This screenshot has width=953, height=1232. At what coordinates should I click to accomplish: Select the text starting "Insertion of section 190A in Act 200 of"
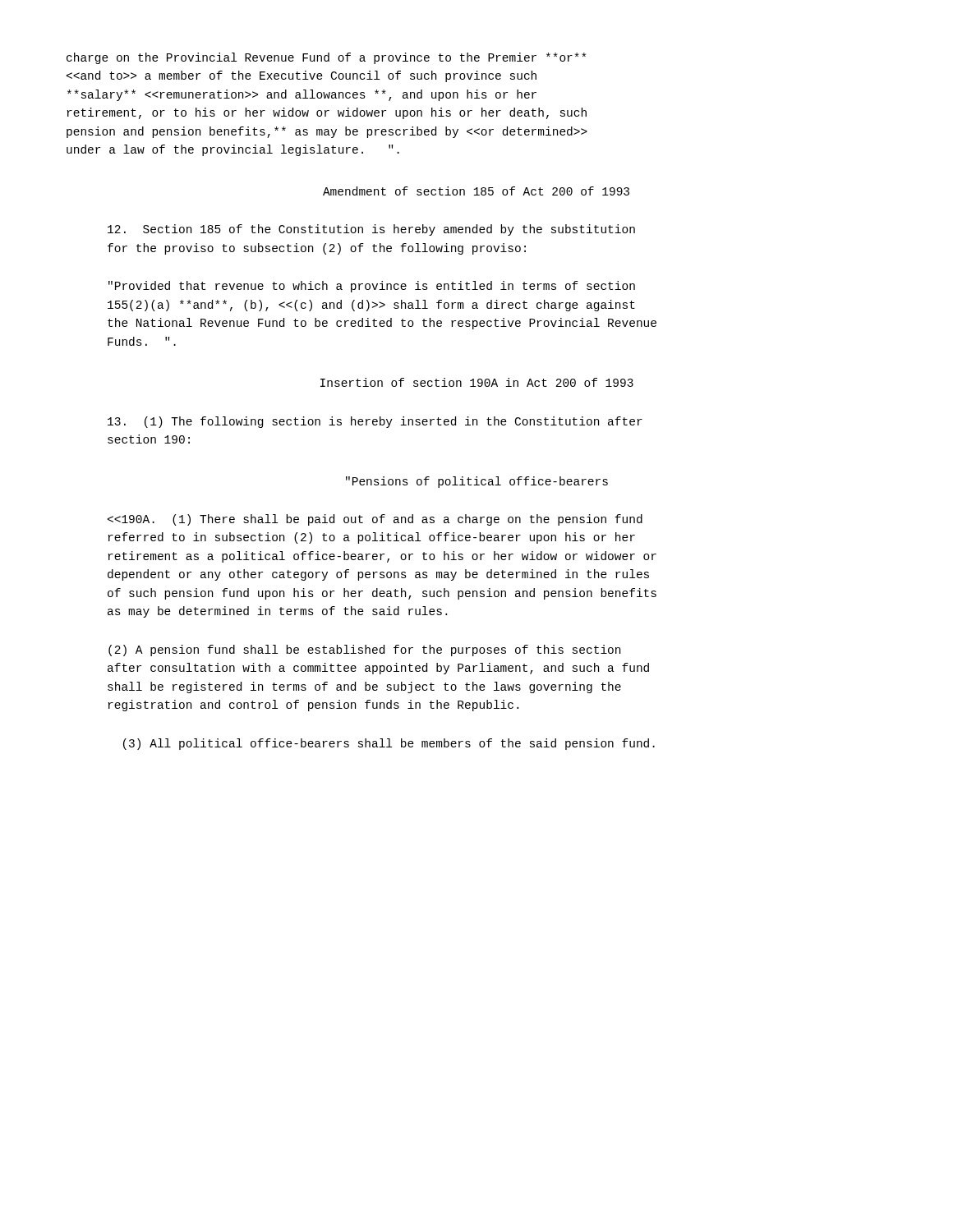coord(476,384)
